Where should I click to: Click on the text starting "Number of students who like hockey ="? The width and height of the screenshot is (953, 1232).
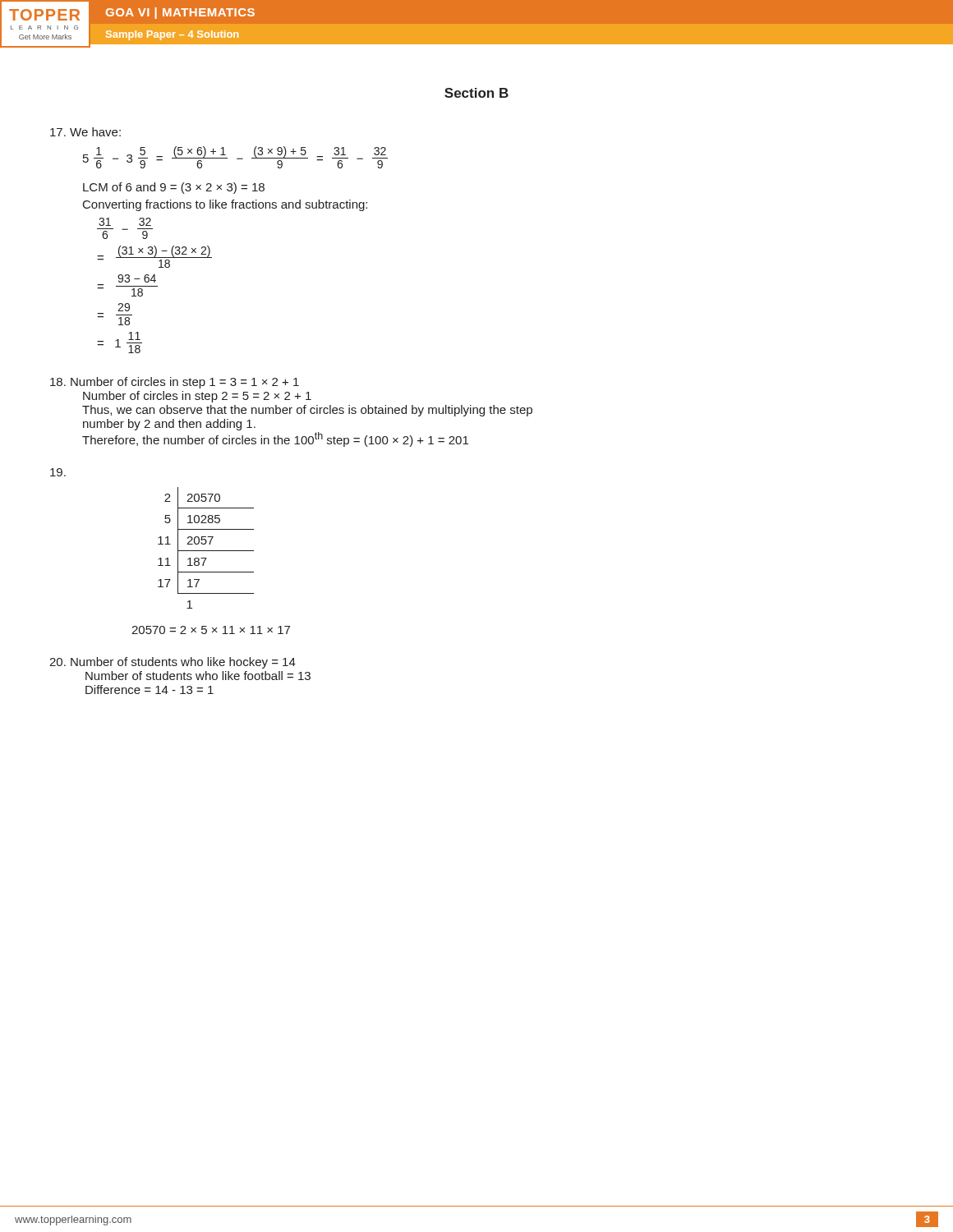pos(173,663)
